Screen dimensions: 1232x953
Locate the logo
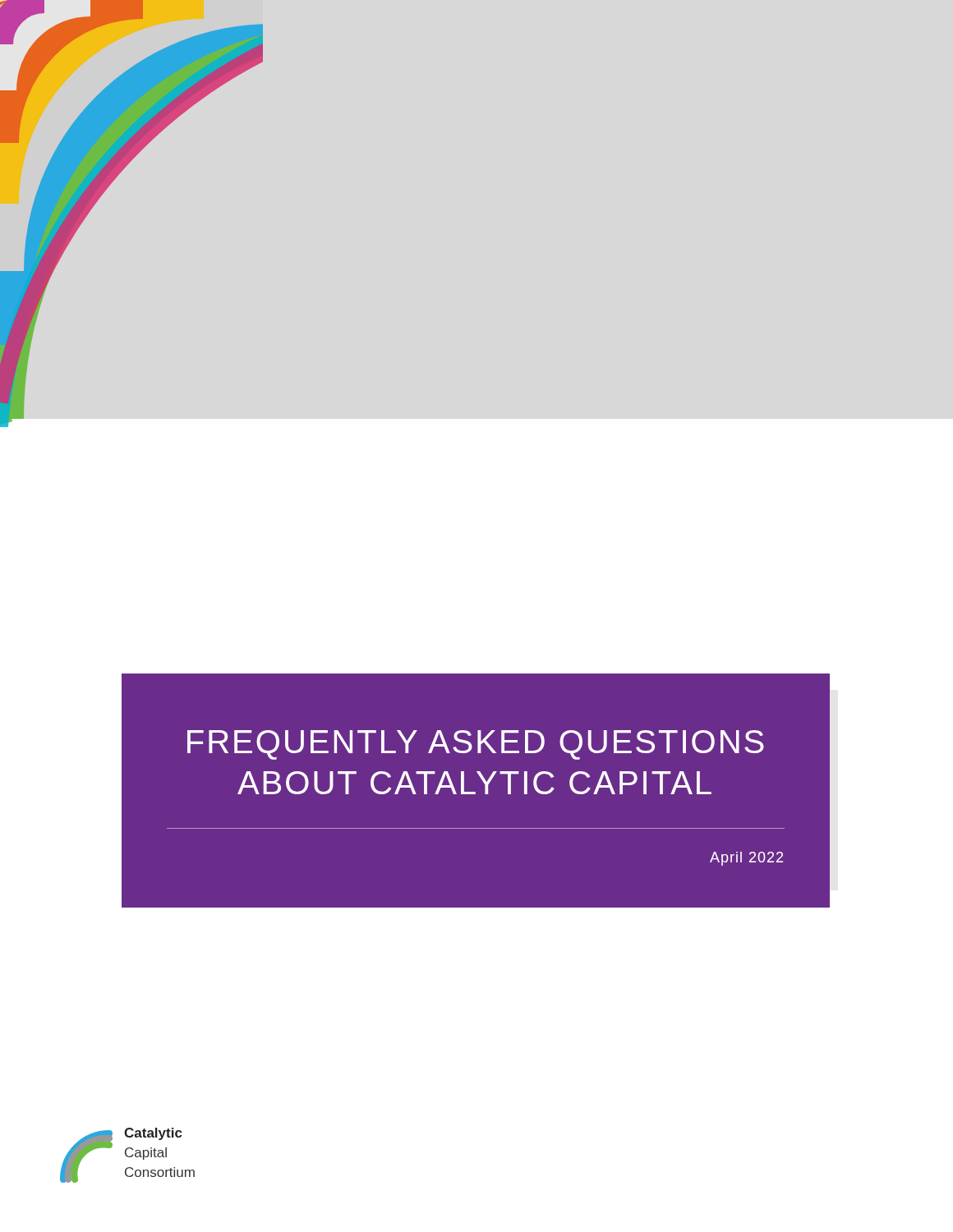(x=124, y=1153)
